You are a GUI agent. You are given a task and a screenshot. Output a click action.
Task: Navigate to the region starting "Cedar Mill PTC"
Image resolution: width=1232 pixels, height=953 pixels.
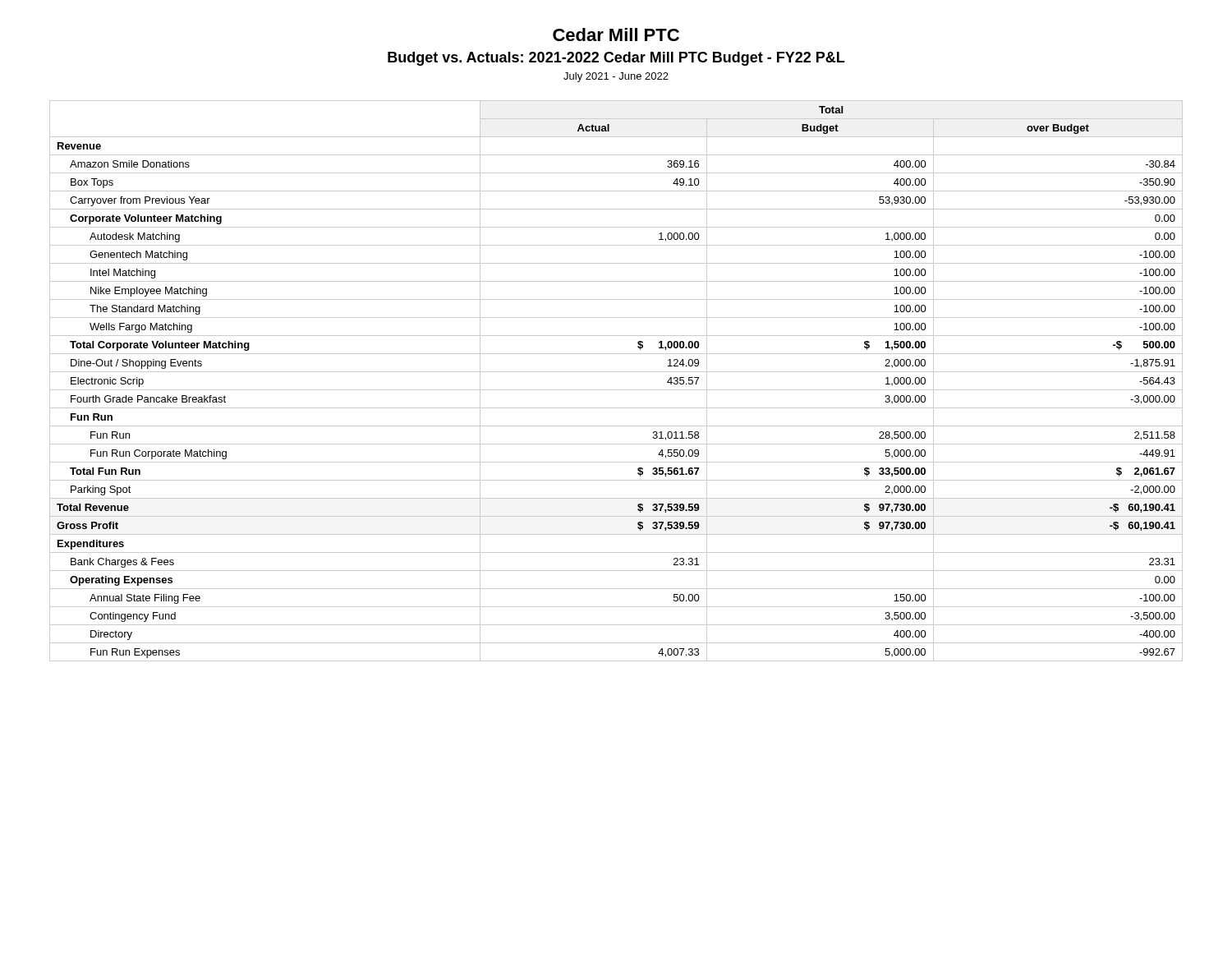pyautogui.click(x=616, y=35)
